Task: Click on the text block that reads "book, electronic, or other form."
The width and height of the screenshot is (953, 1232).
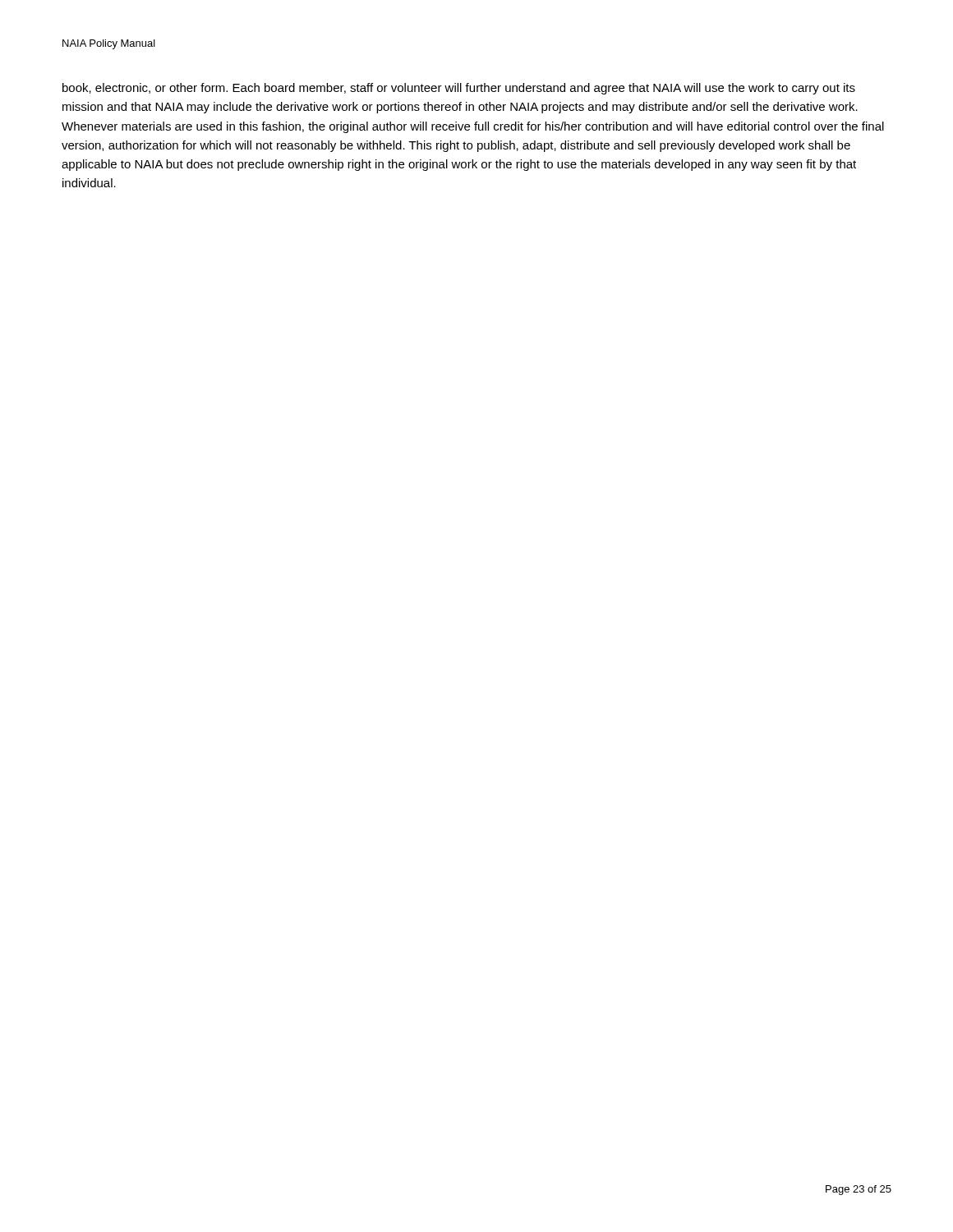Action: pyautogui.click(x=473, y=135)
